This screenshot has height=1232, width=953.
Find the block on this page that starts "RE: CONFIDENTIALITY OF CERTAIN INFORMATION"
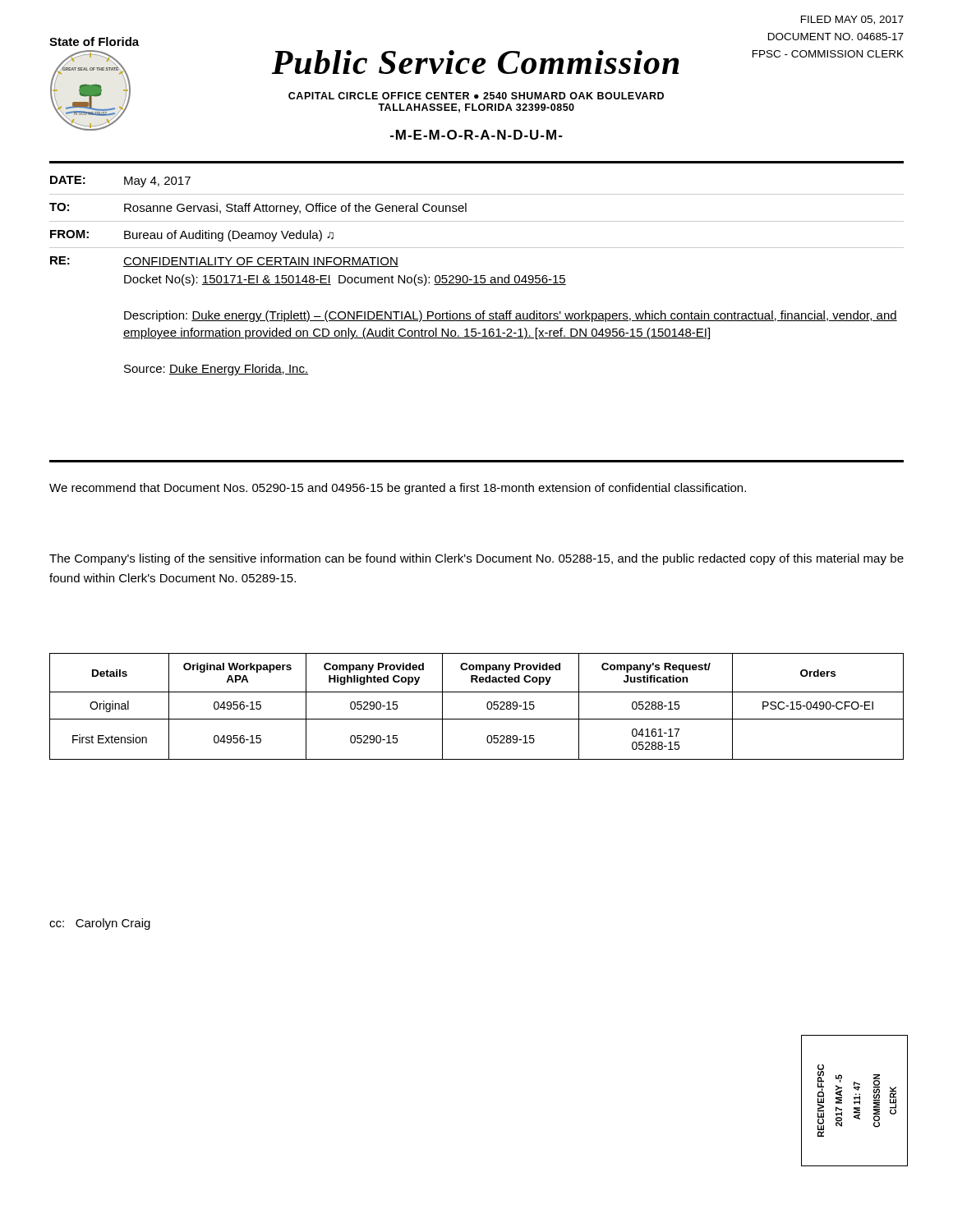pos(476,315)
